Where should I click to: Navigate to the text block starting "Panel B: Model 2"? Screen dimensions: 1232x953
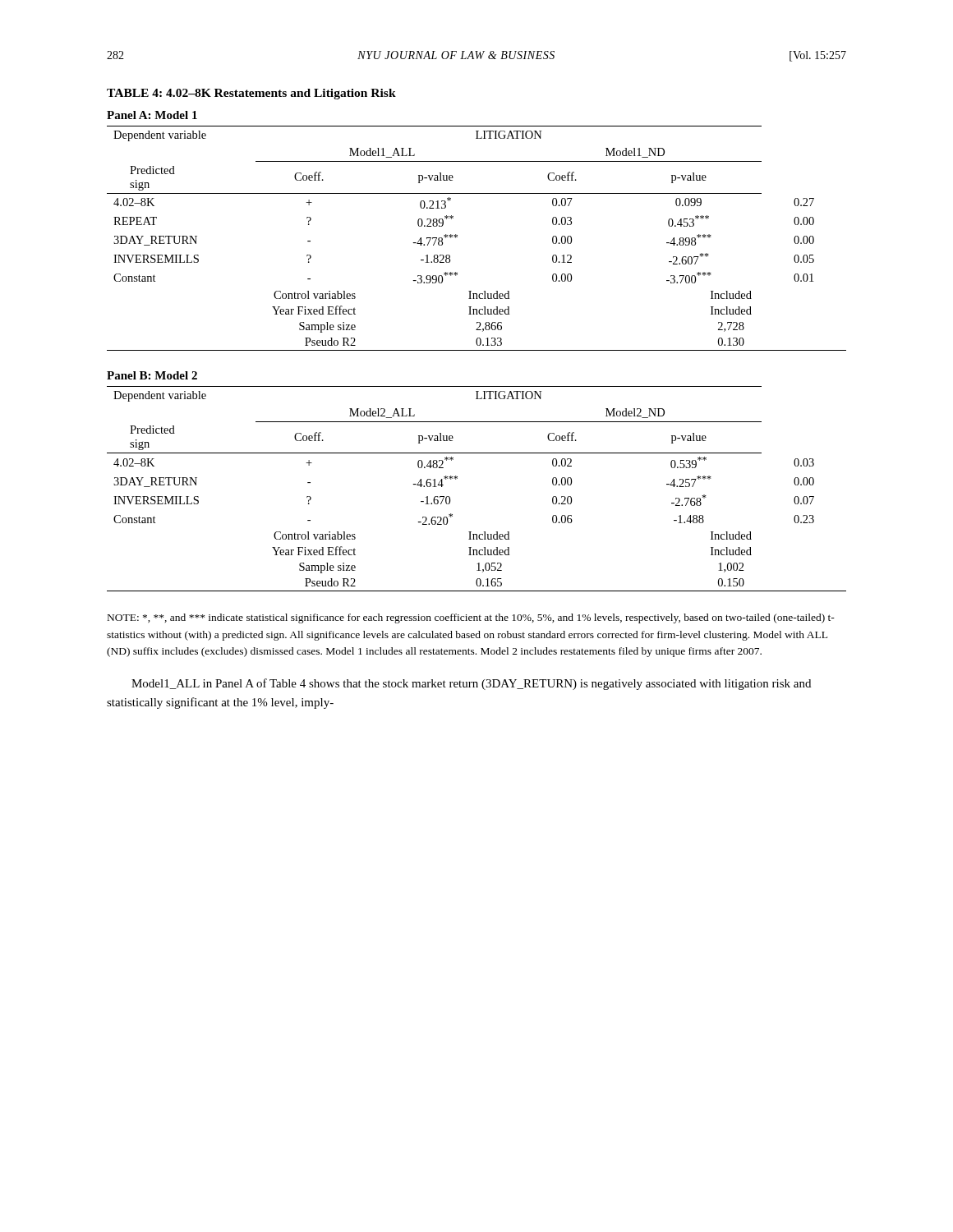[152, 375]
